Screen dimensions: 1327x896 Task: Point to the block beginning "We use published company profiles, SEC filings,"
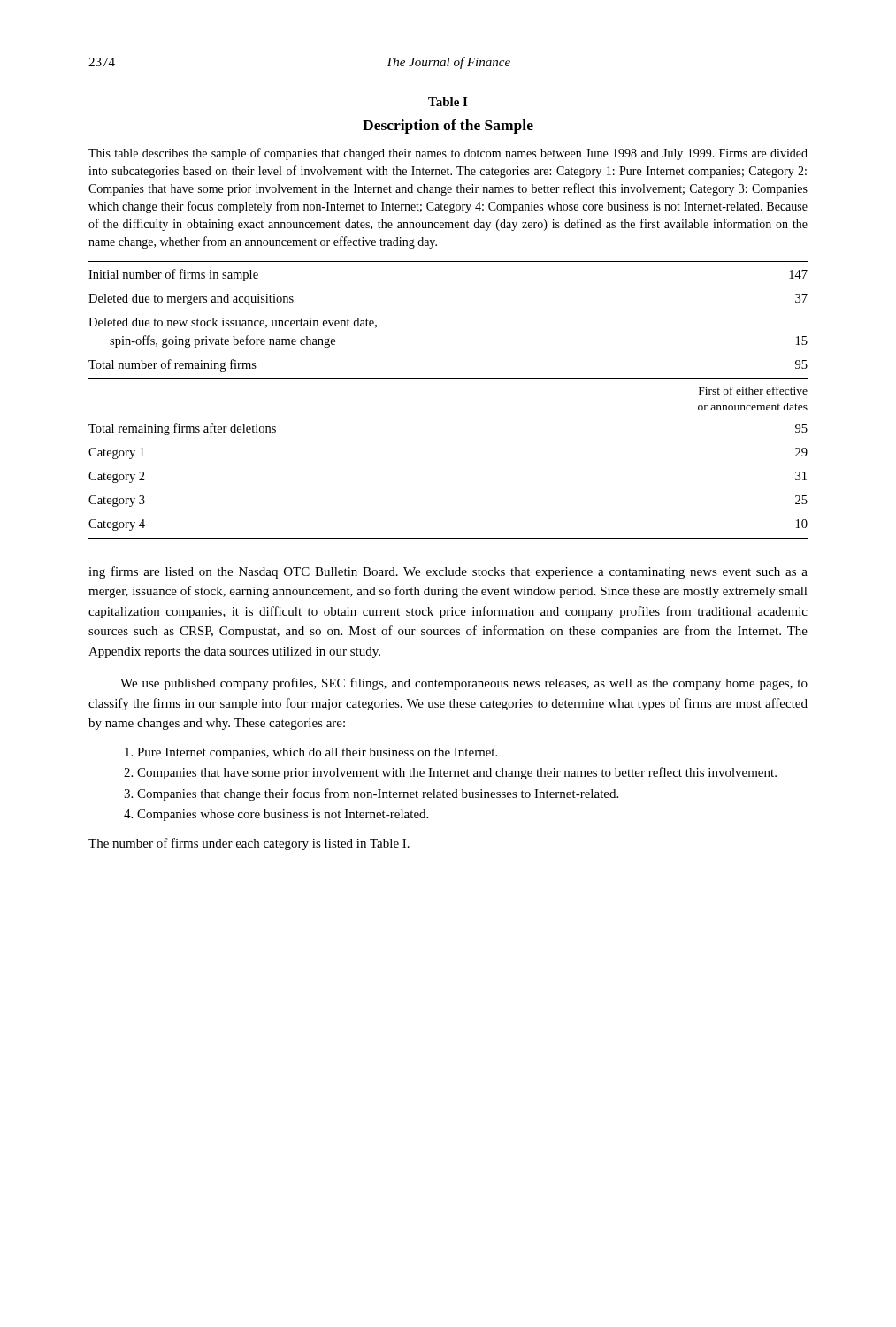coord(448,703)
